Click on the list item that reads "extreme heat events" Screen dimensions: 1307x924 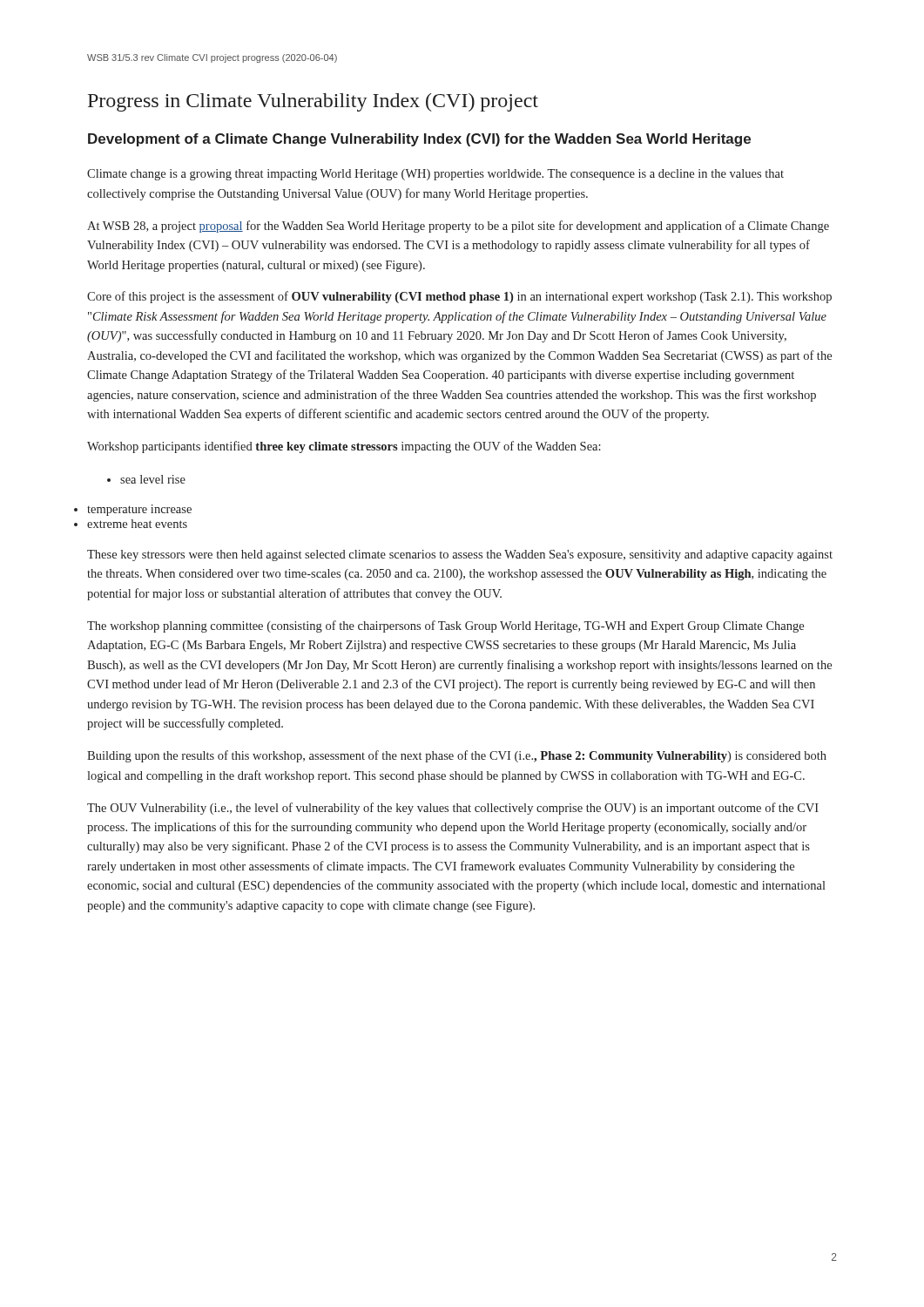pos(137,524)
